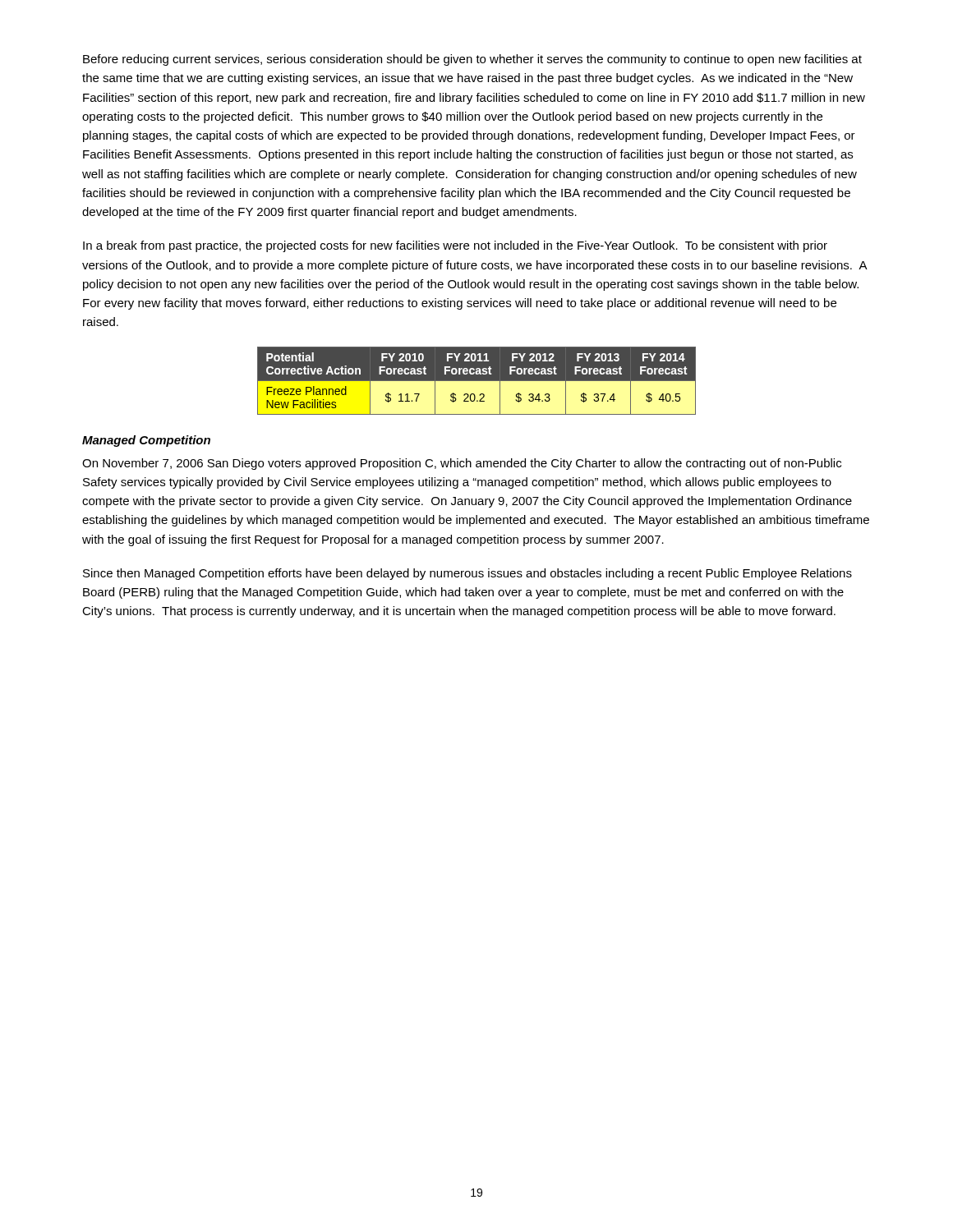
Task: Find the passage starting "Managed Competition"
Action: (147, 439)
